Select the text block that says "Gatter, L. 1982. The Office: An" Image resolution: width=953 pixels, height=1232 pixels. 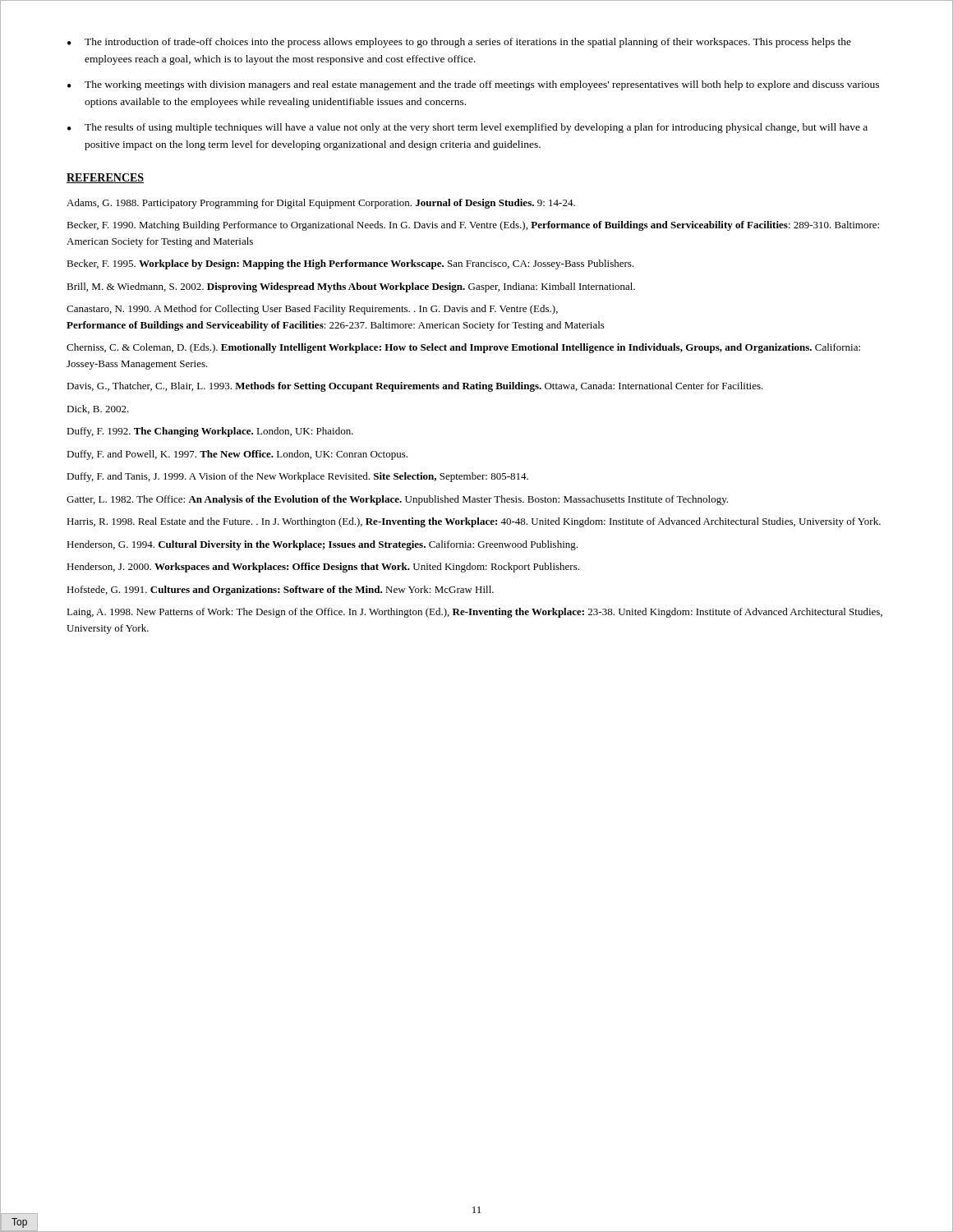click(398, 499)
